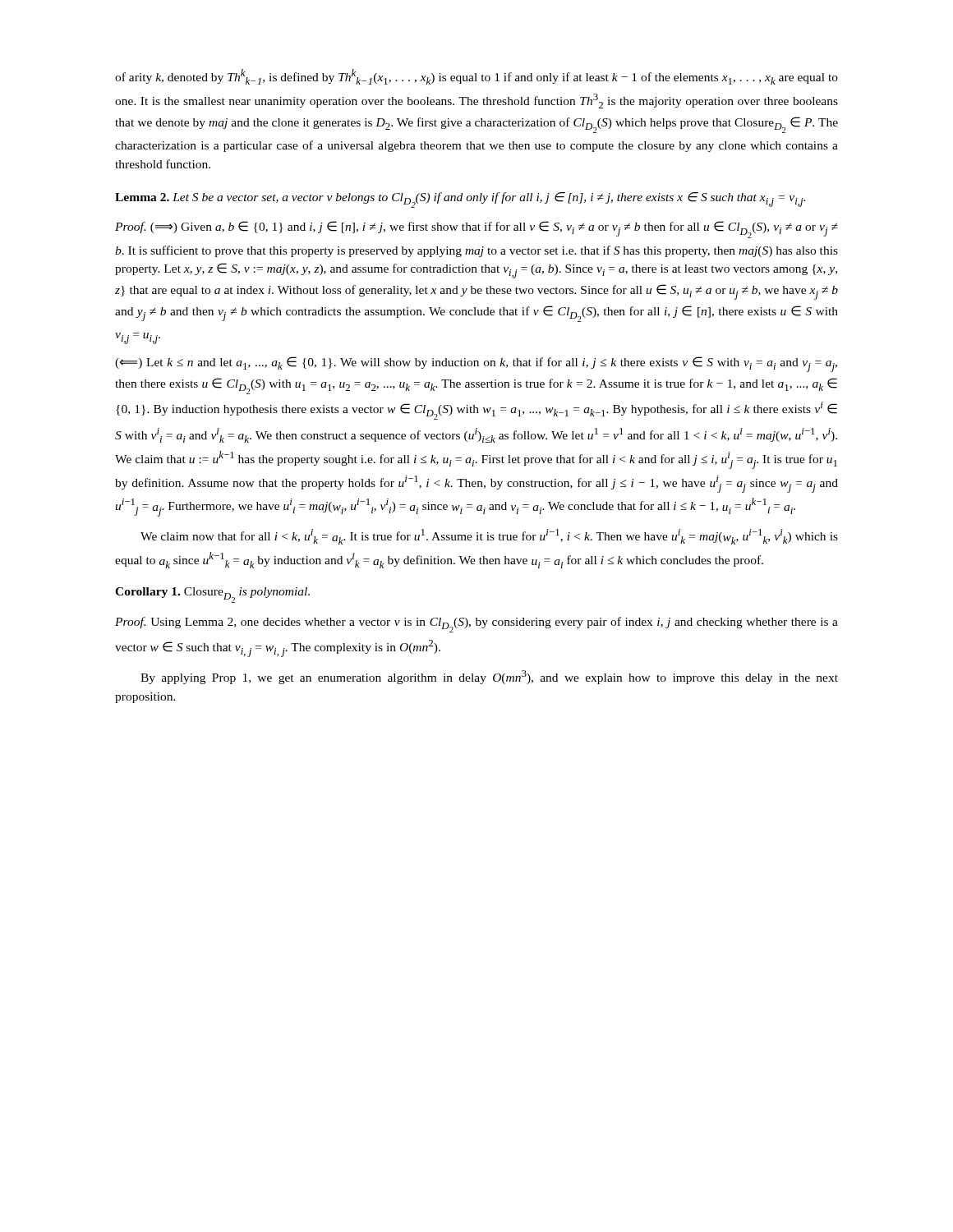
Task: Where is the passage that starts "Proof. Using Lemma 2, one decides"?
Action: click(476, 625)
